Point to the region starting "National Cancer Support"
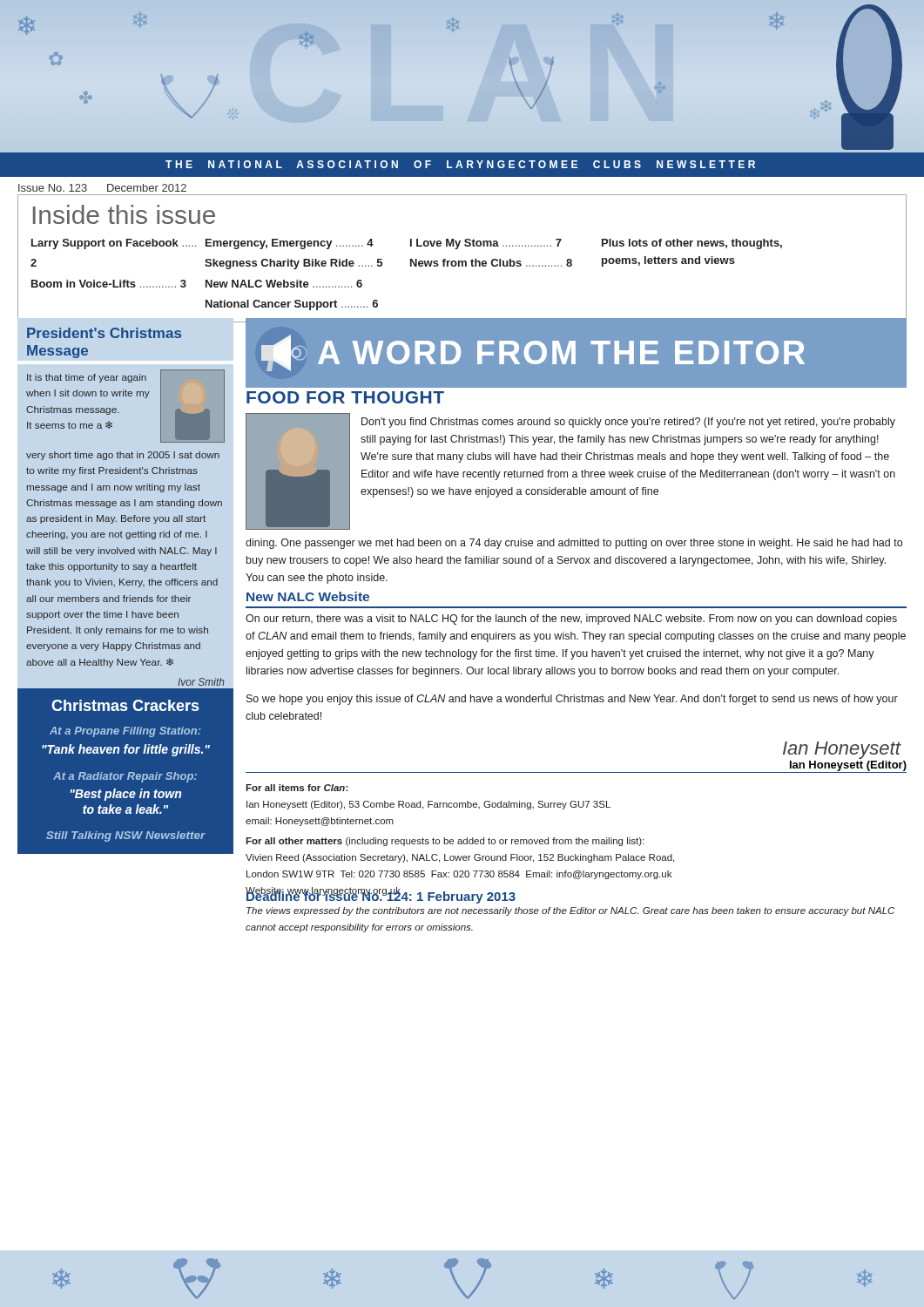924x1307 pixels. (291, 304)
